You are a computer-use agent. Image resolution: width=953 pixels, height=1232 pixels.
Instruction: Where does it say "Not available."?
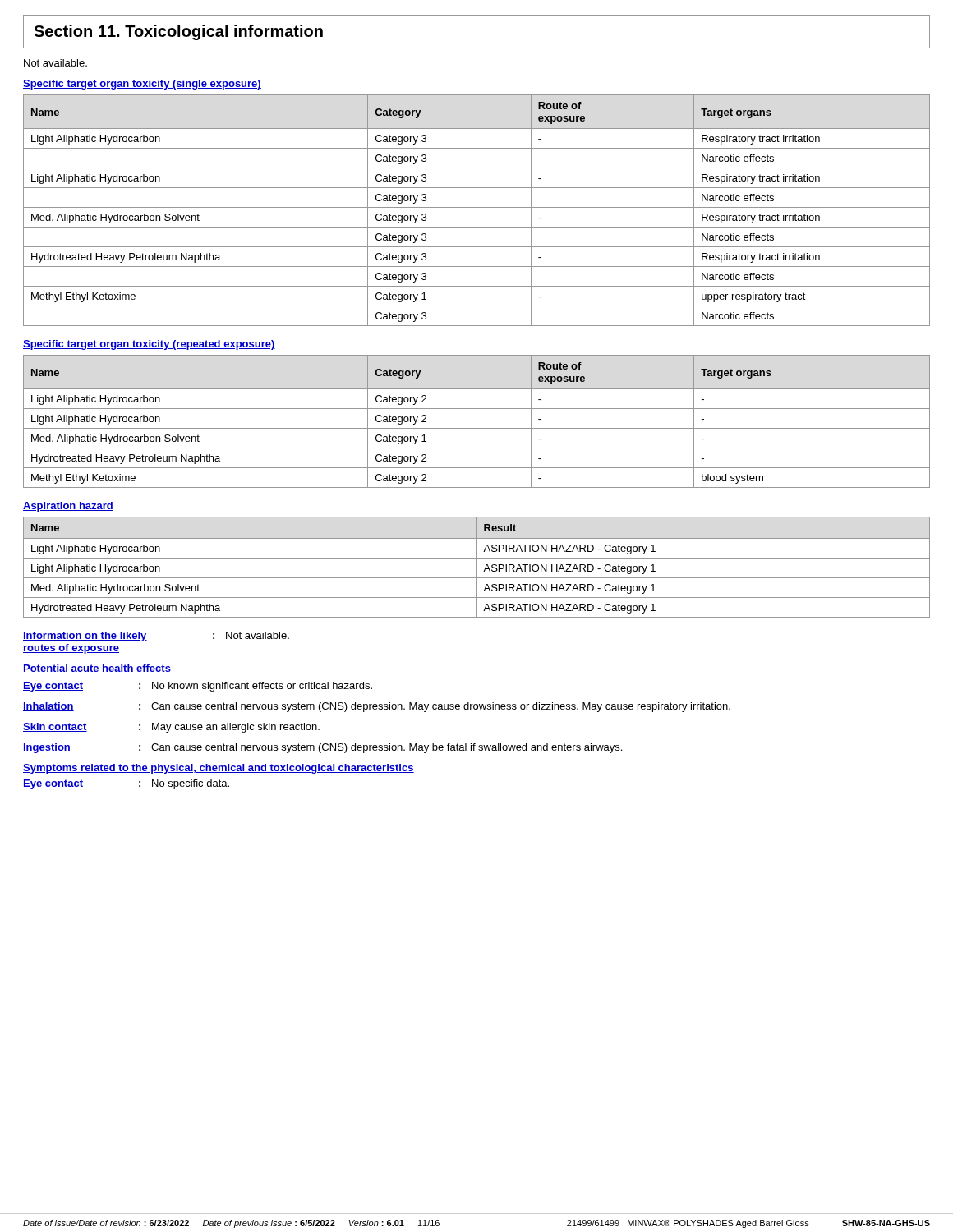pos(55,63)
